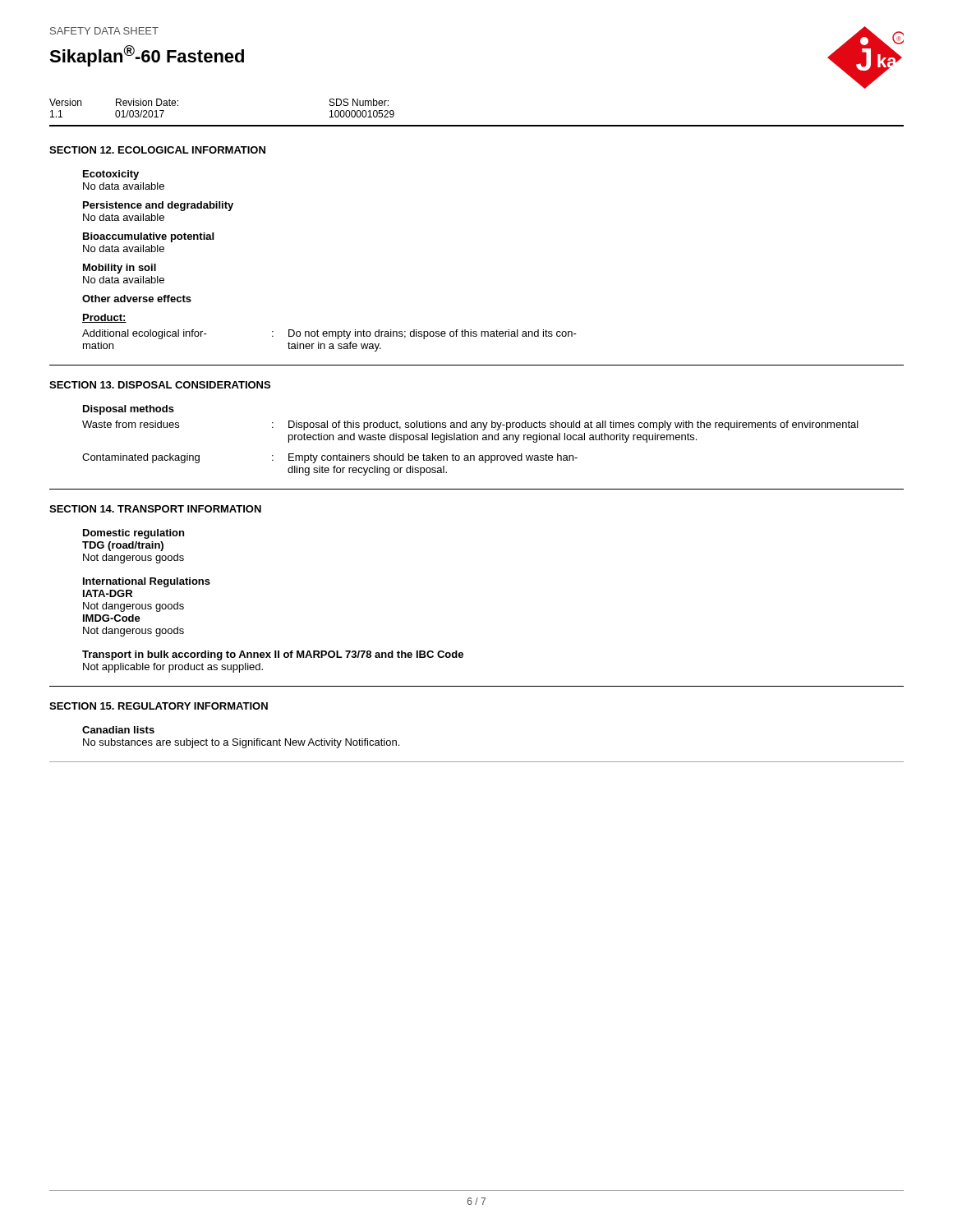Select the element starting "Other adverse effects"
Screen dimensions: 1232x953
pos(137,299)
